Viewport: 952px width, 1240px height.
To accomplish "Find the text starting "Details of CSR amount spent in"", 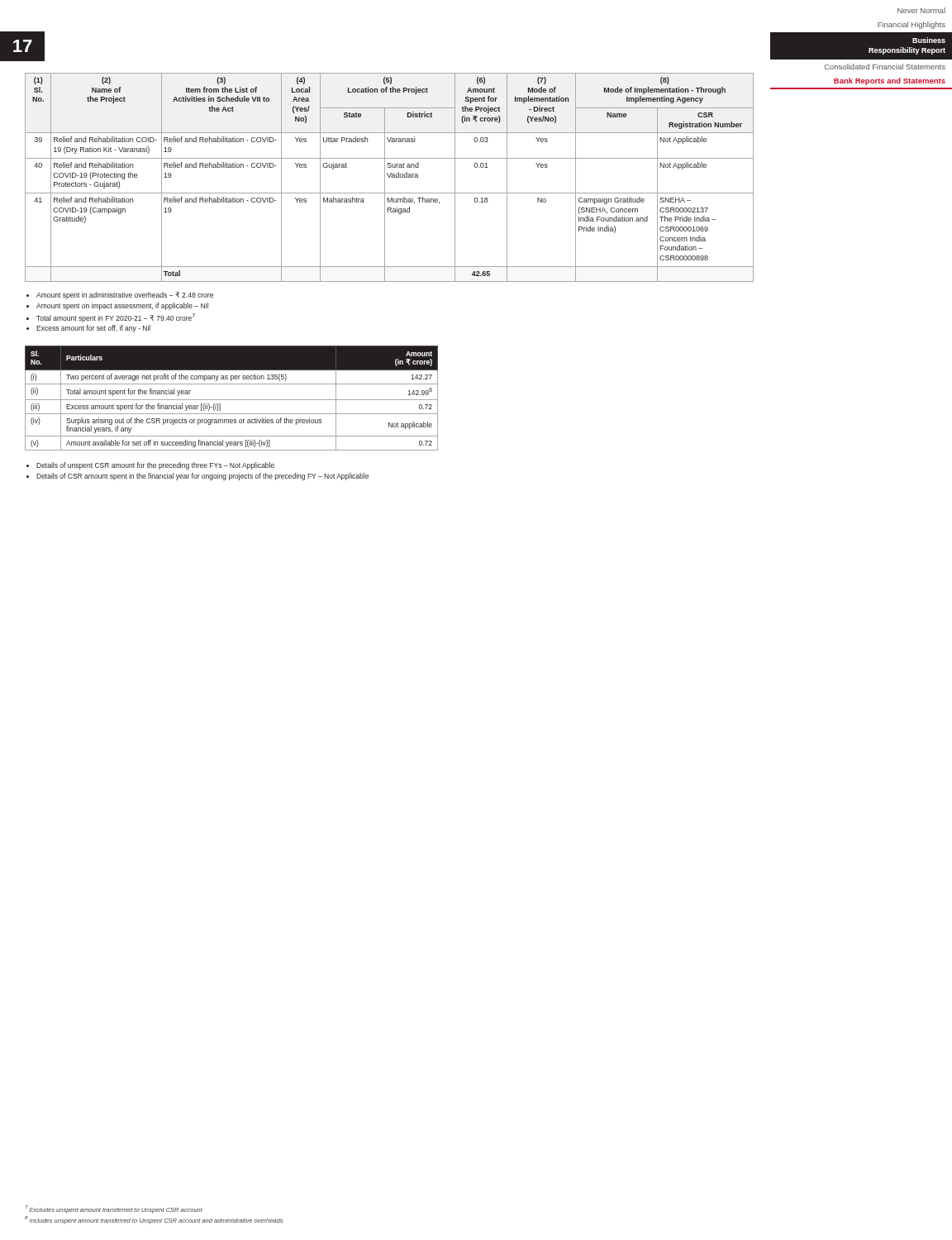I will [x=198, y=477].
